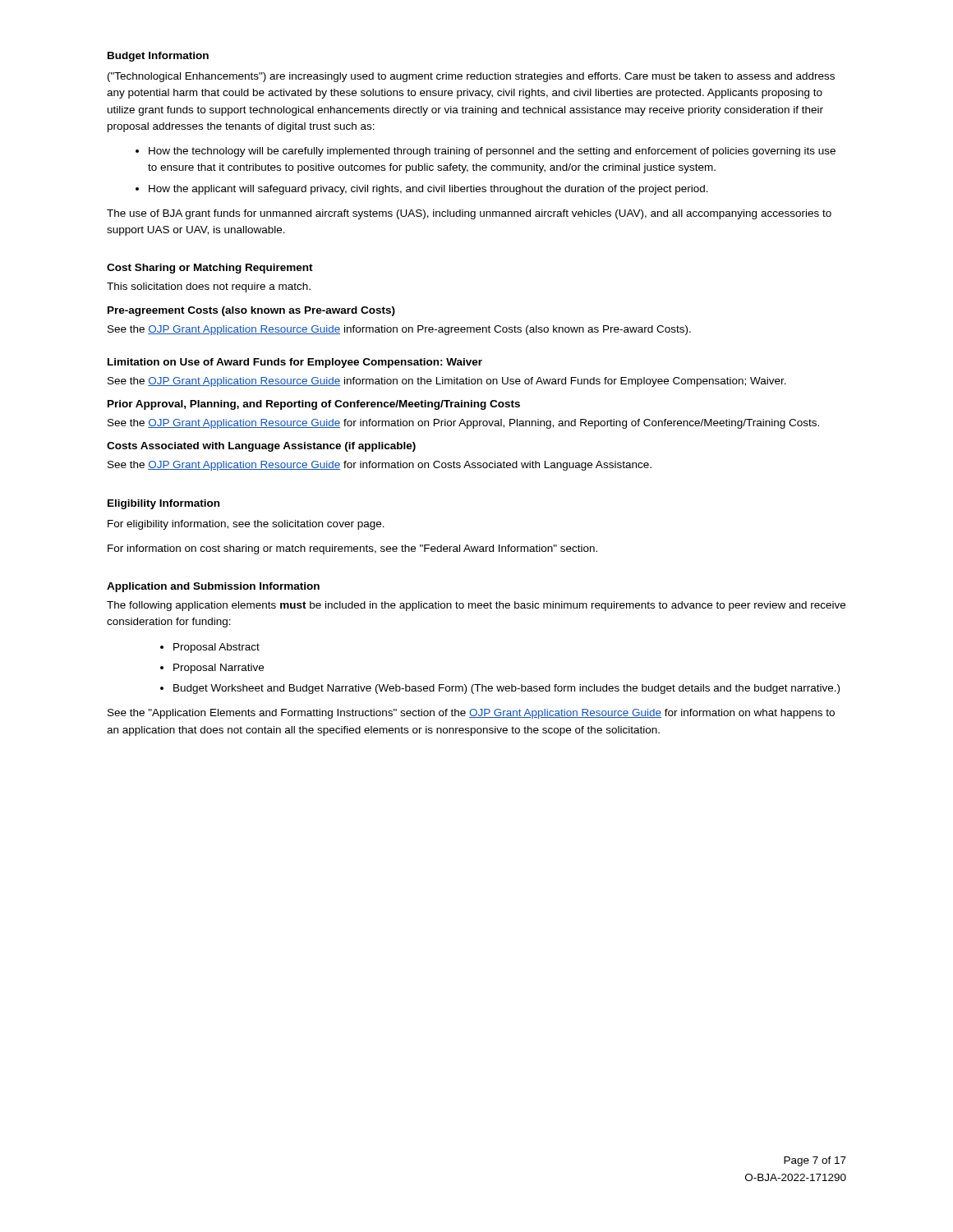953x1232 pixels.
Task: Click on the region starting "How the technology will be carefully"
Action: pyautogui.click(x=492, y=159)
